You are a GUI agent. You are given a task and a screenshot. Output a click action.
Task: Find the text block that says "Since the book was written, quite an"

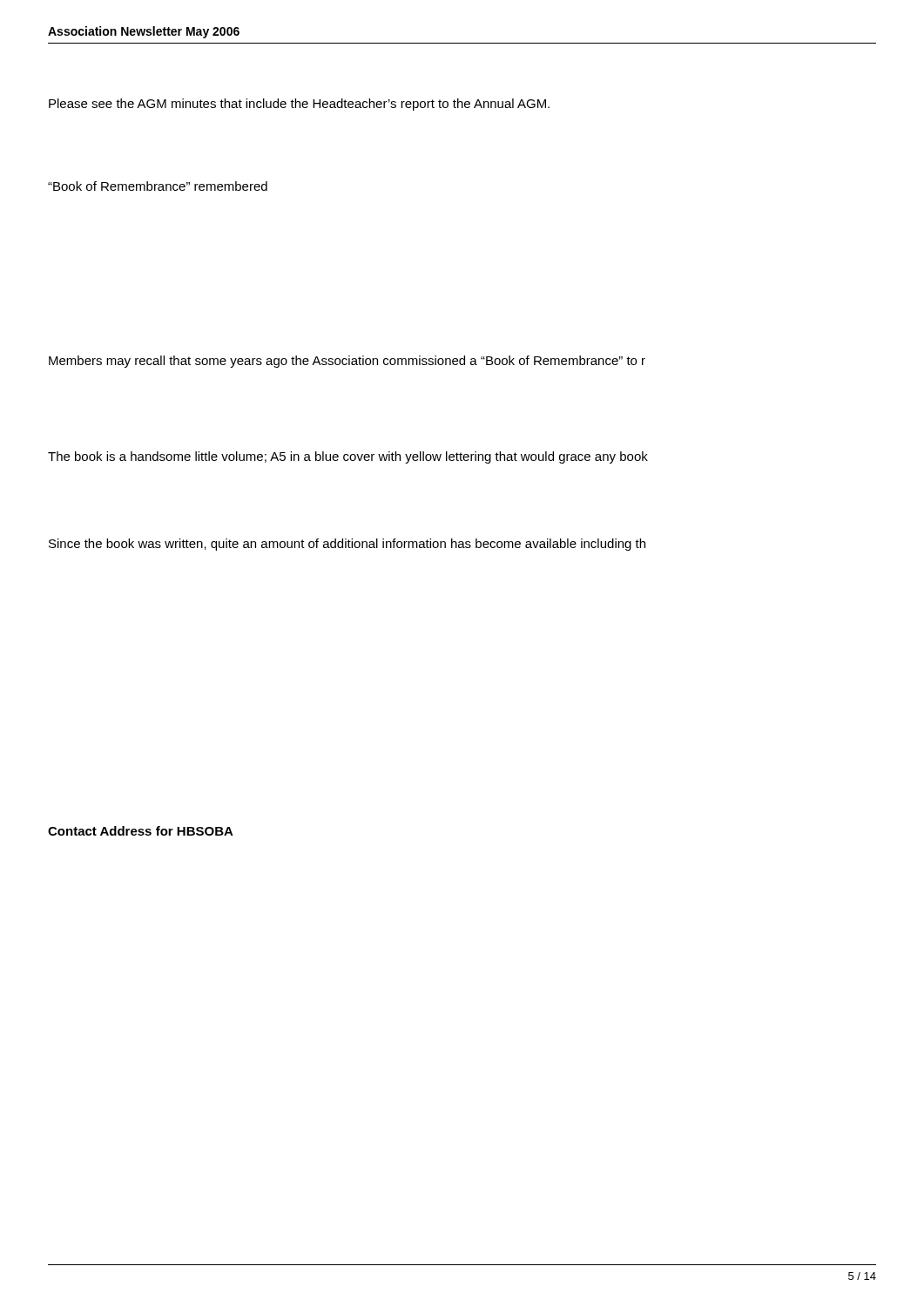click(x=347, y=543)
